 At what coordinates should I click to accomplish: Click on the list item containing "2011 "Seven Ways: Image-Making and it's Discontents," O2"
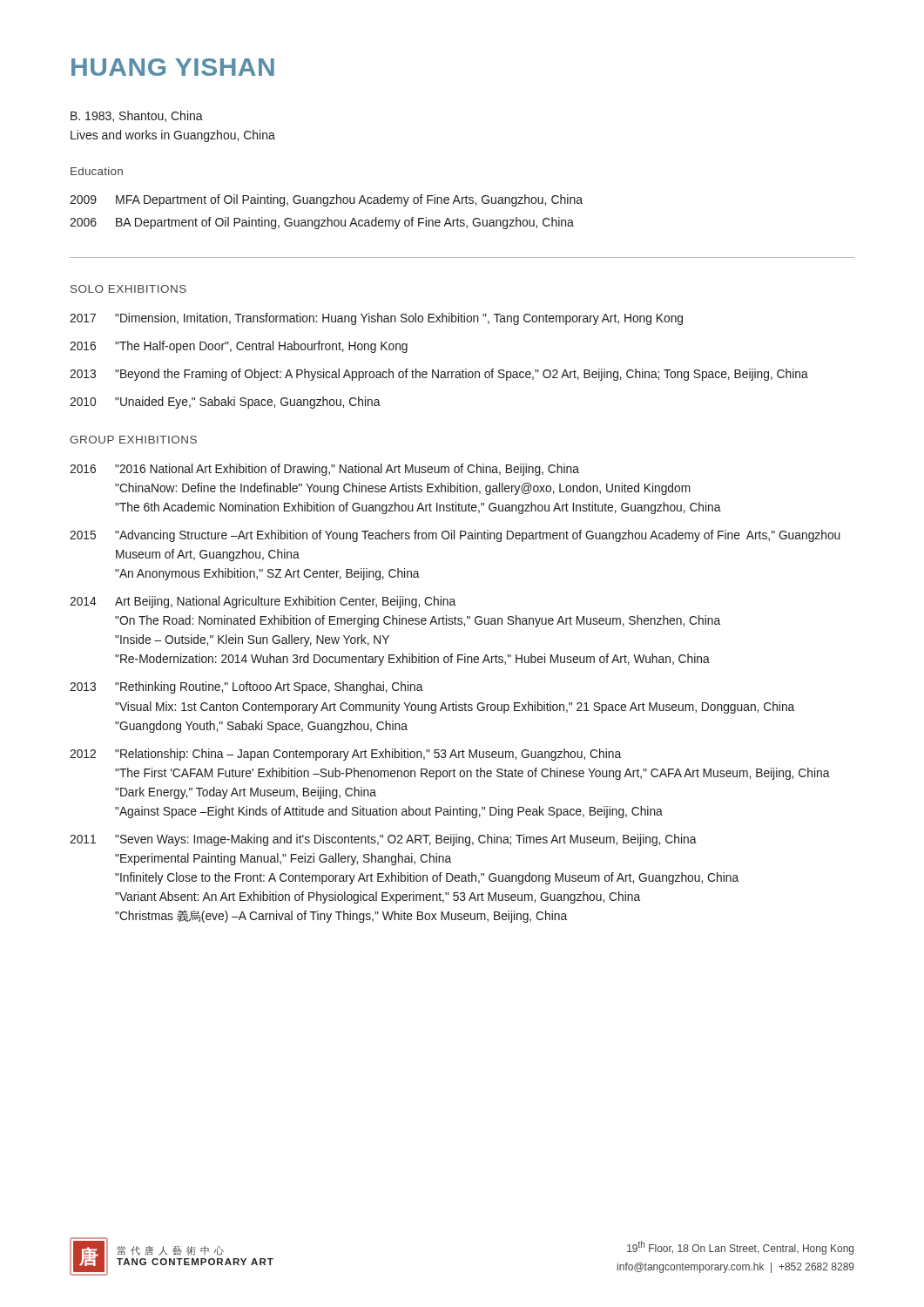[462, 878]
